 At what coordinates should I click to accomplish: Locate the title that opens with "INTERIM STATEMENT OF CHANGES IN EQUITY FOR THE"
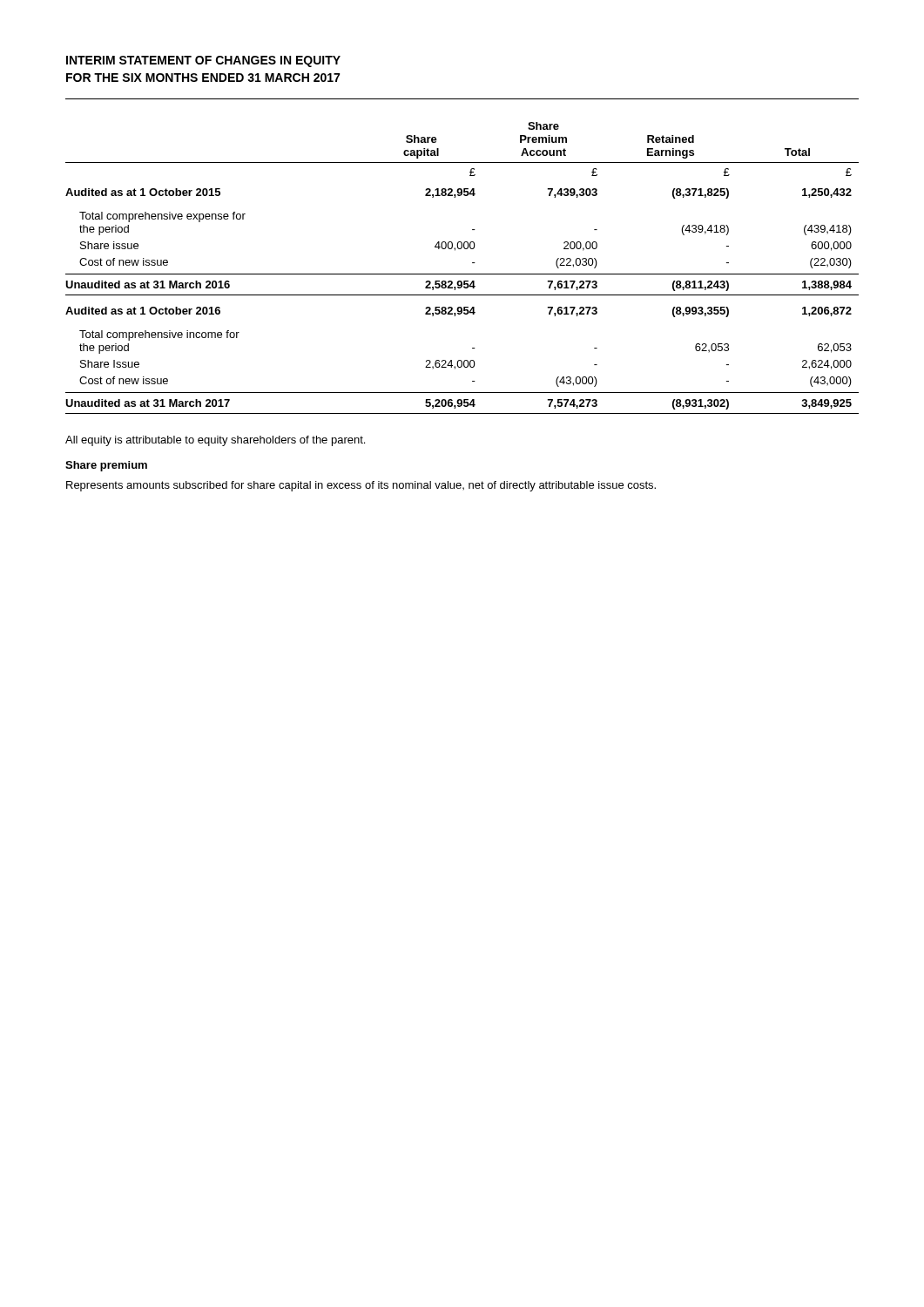tap(203, 69)
